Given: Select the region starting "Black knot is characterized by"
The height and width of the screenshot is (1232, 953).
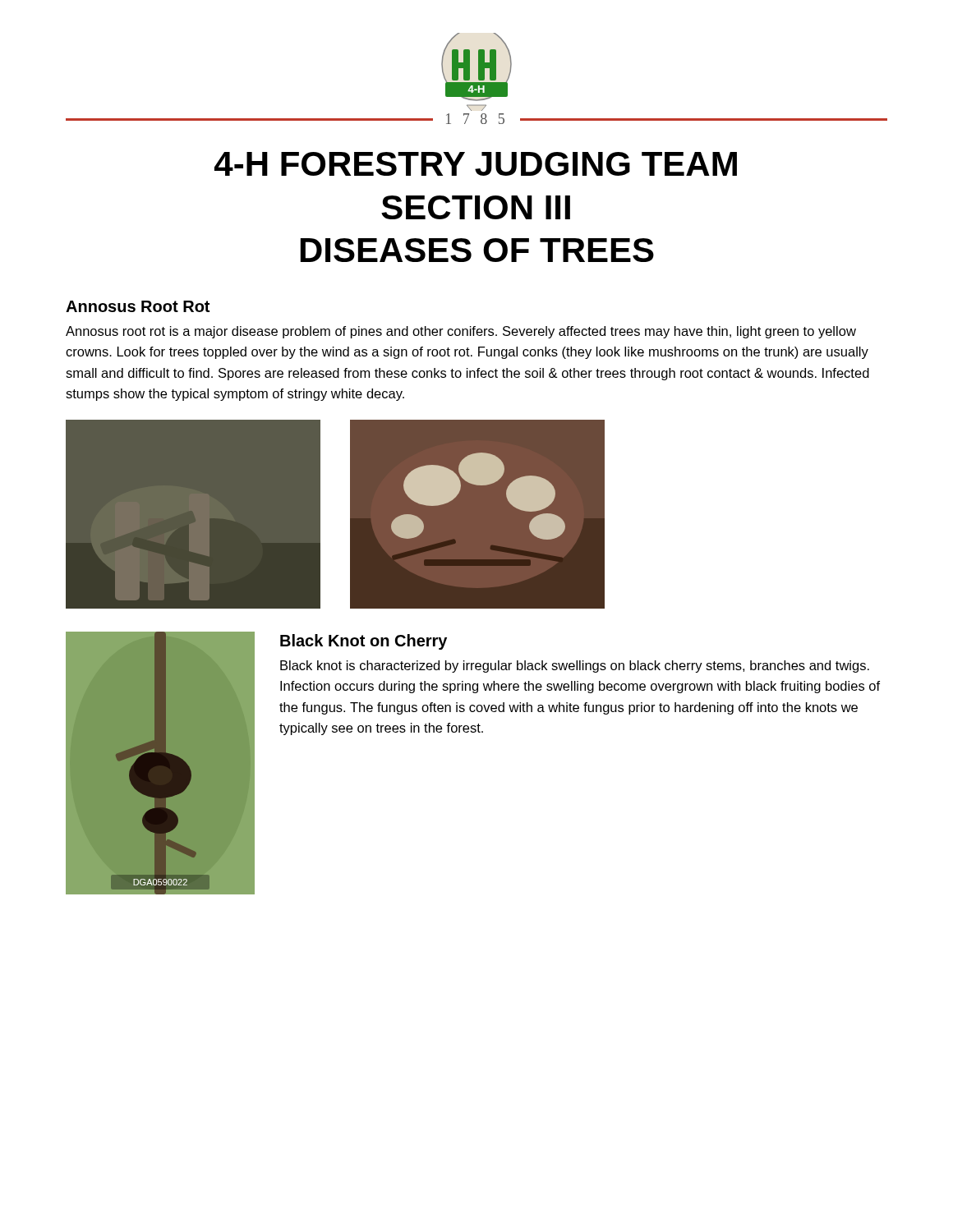Looking at the screenshot, I should click(580, 697).
